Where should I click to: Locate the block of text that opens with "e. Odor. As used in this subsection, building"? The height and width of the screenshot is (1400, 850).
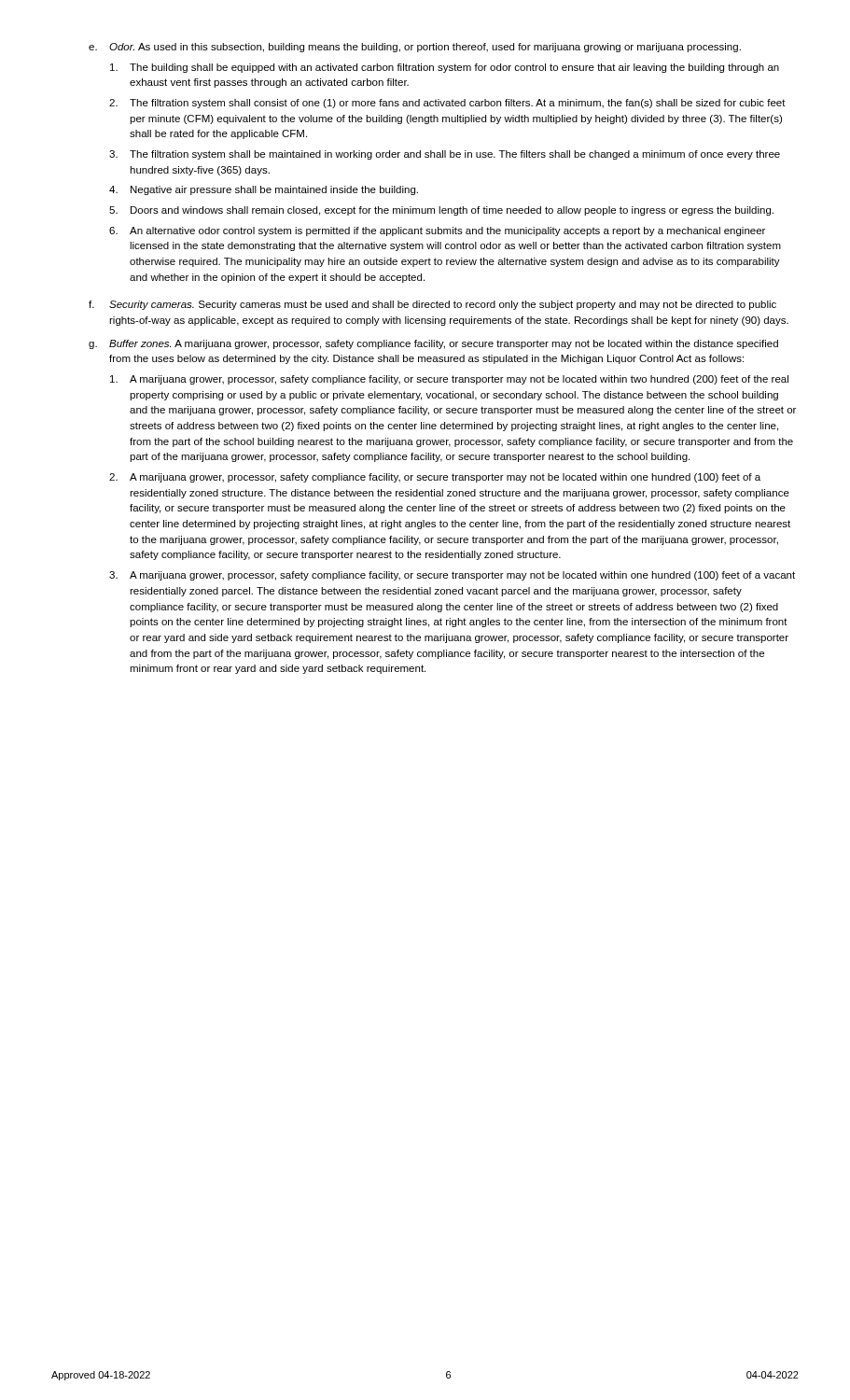tap(444, 164)
